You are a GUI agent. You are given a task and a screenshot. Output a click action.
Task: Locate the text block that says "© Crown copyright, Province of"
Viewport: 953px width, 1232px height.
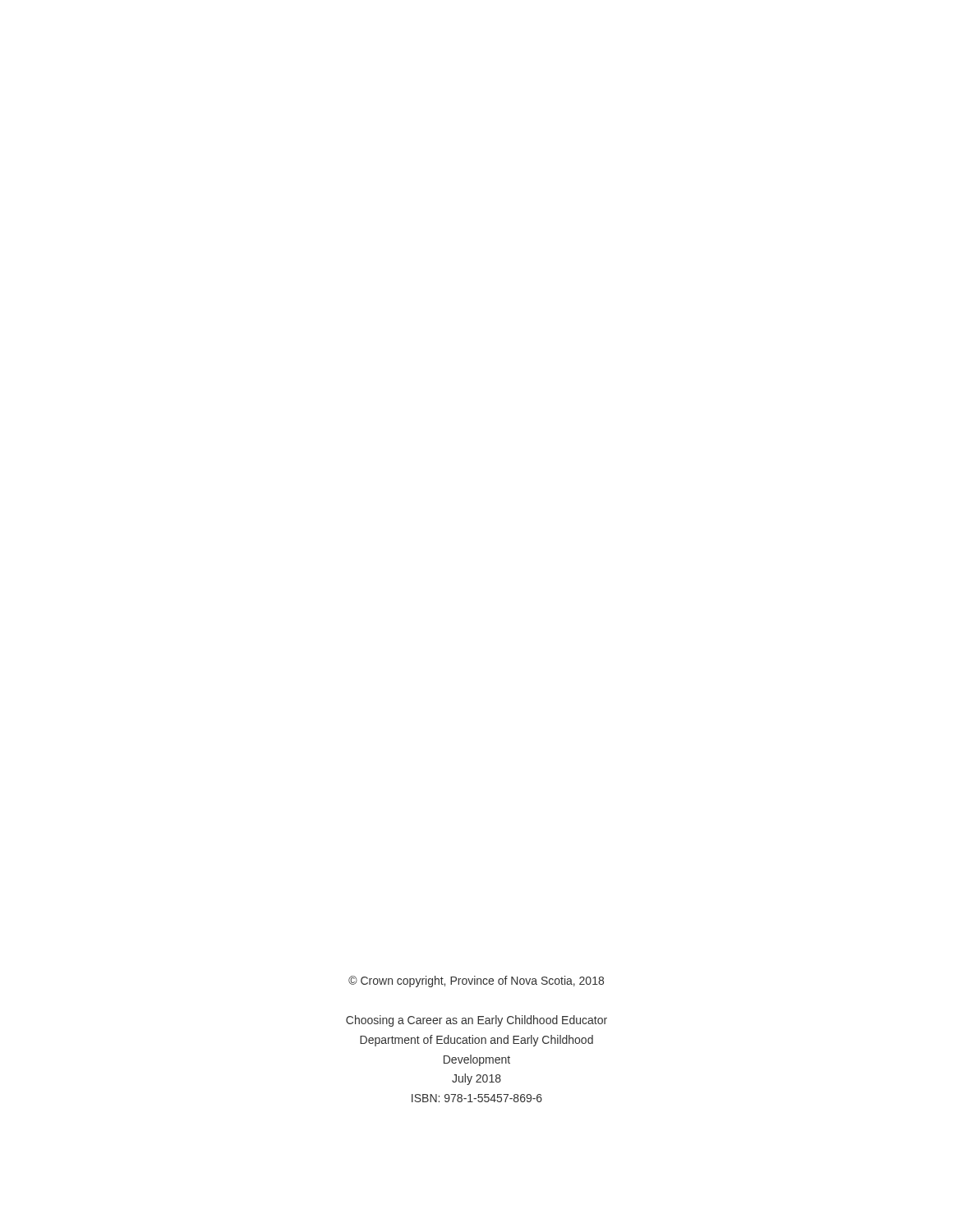pyautogui.click(x=476, y=1040)
